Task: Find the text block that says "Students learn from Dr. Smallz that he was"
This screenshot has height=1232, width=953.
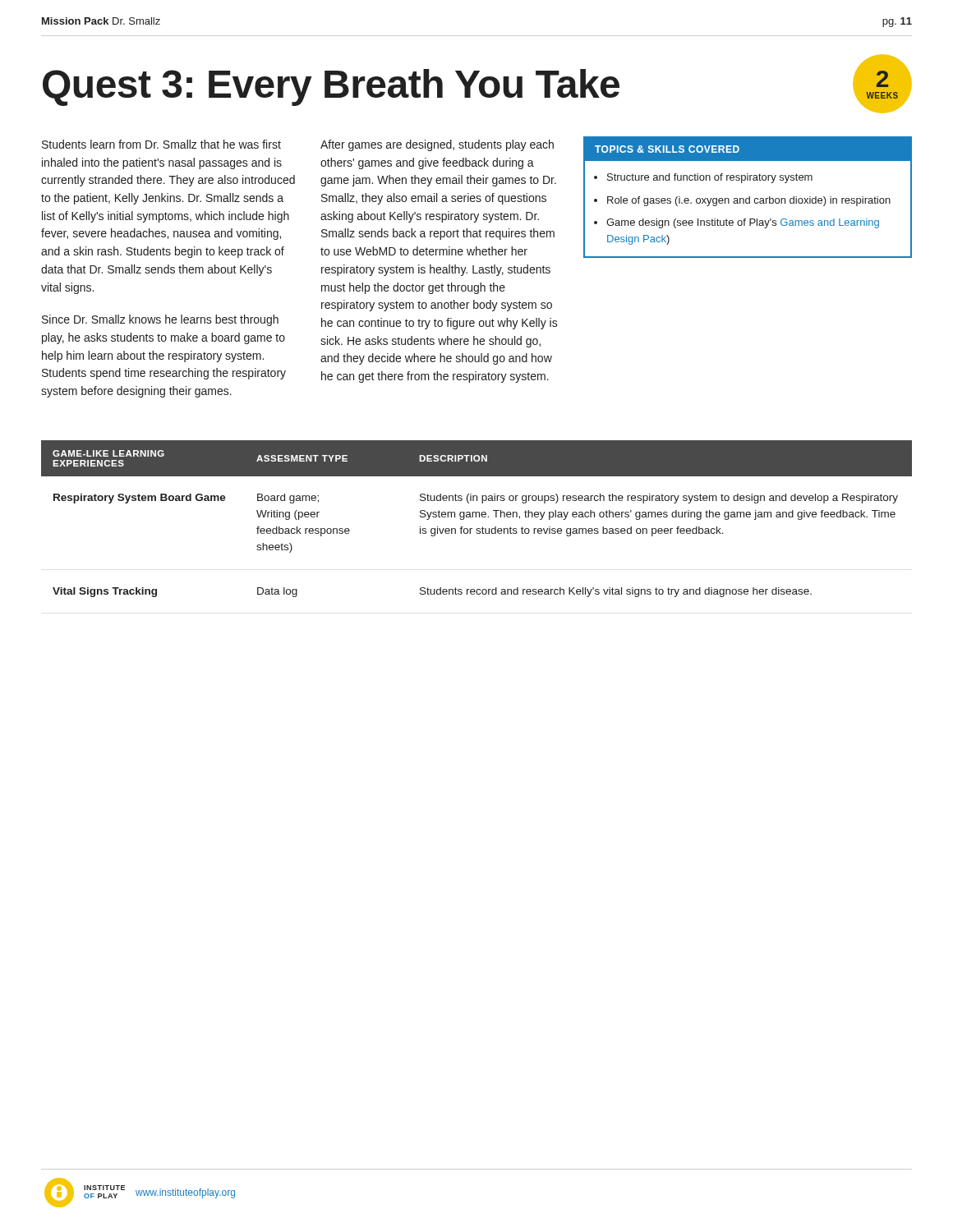Action: tap(168, 268)
